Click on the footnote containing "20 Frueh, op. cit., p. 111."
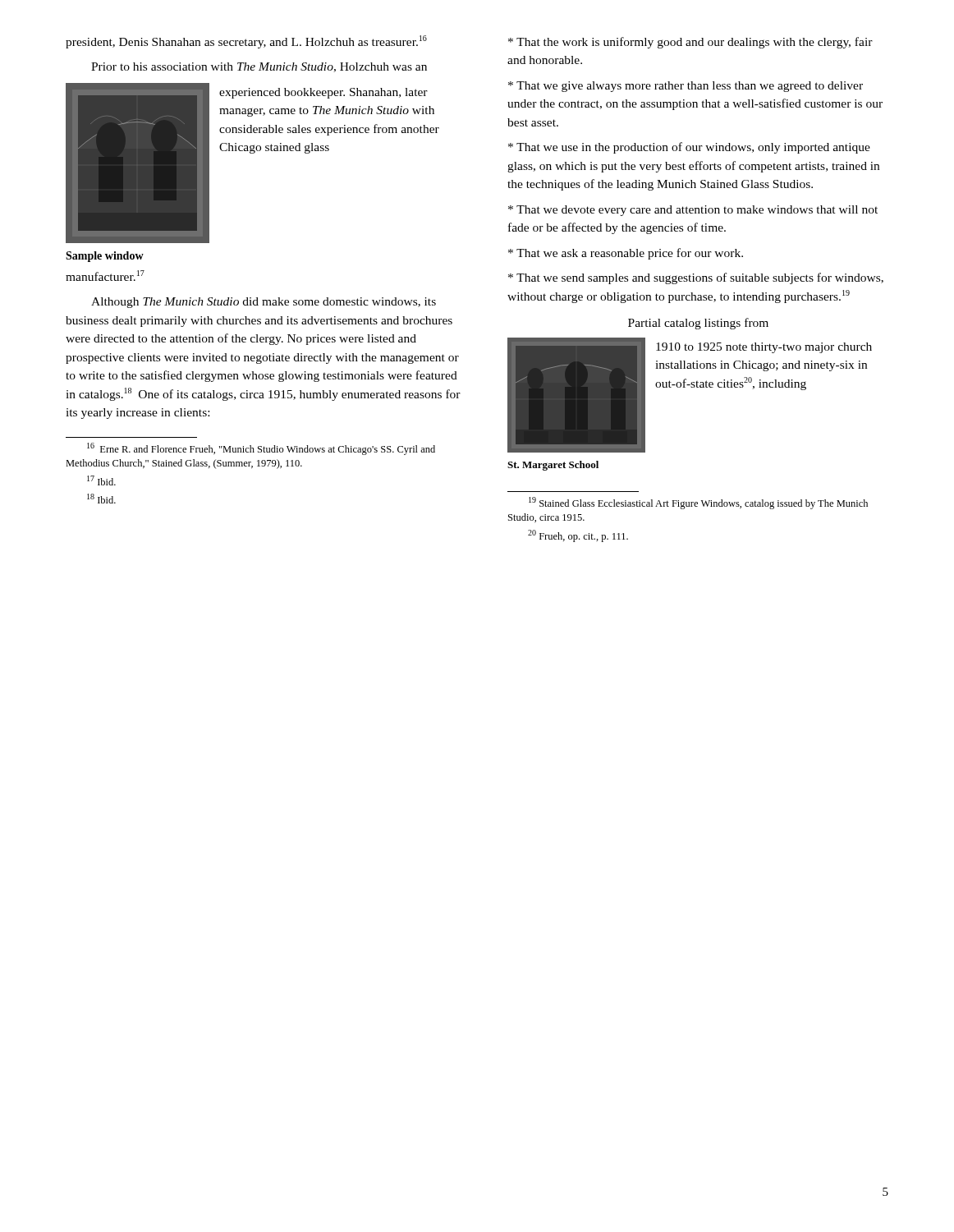The image size is (954, 1232). pos(578,536)
